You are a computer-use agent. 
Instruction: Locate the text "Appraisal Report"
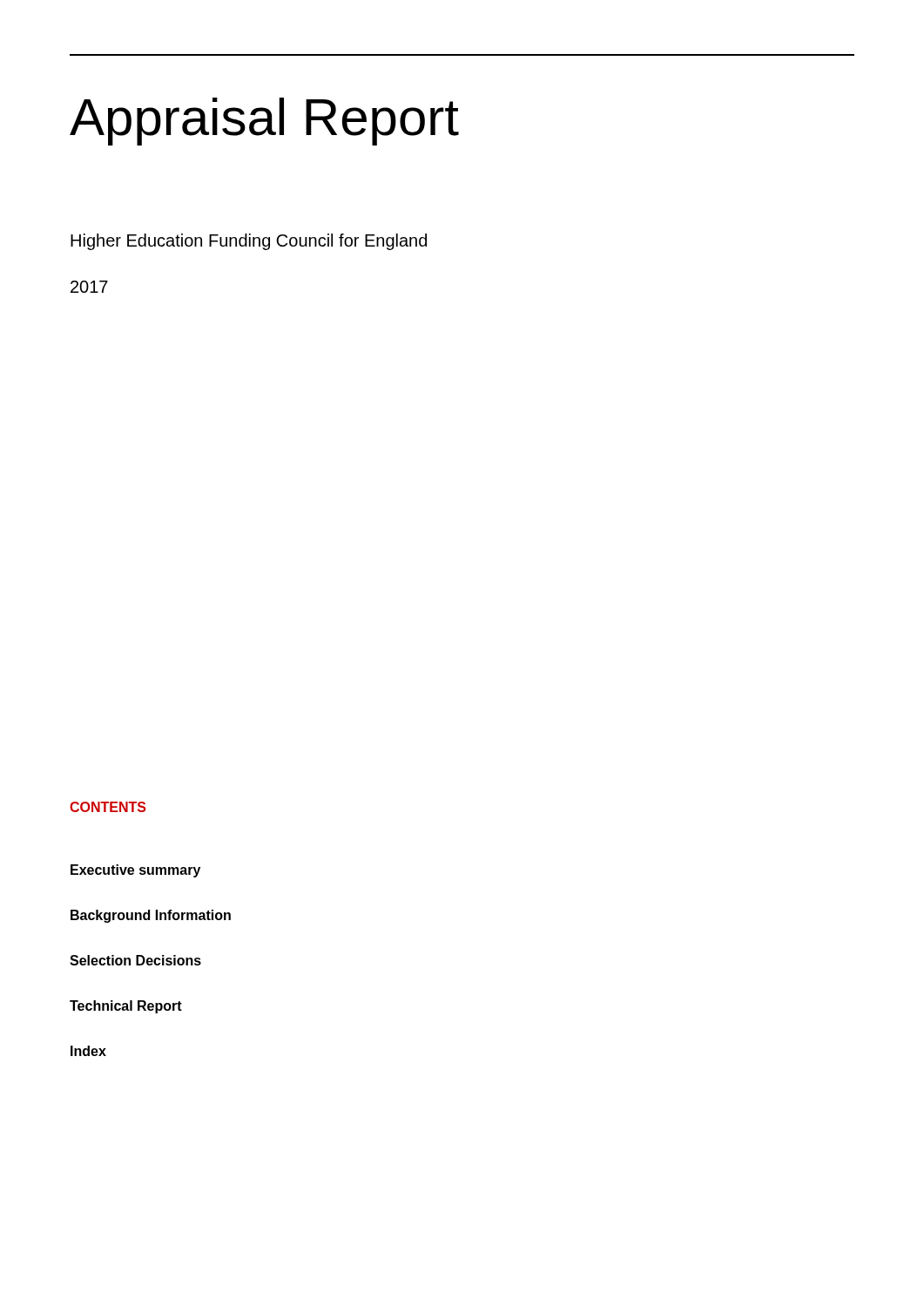tap(264, 117)
